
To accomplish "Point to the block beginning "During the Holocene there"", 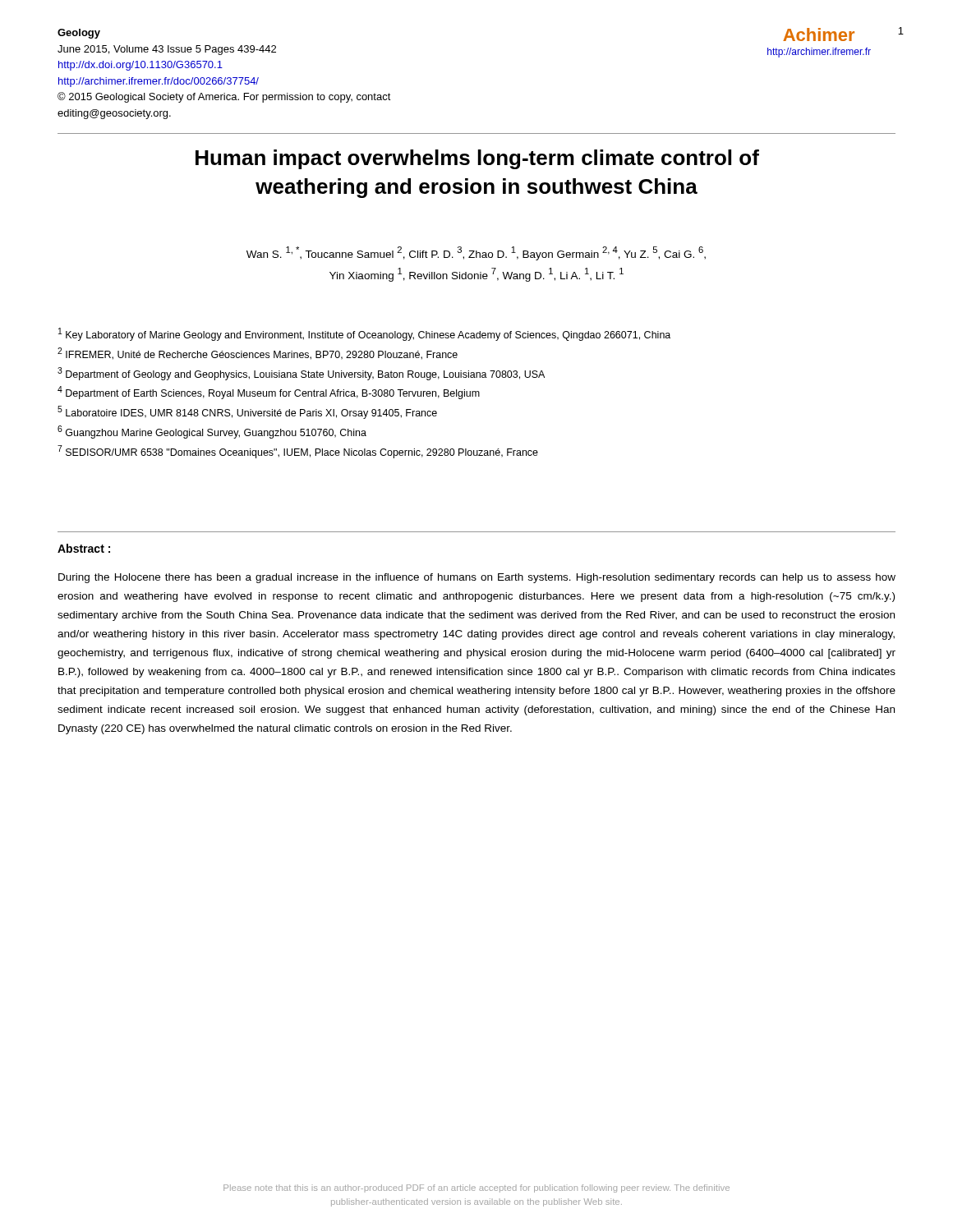I will click(476, 652).
